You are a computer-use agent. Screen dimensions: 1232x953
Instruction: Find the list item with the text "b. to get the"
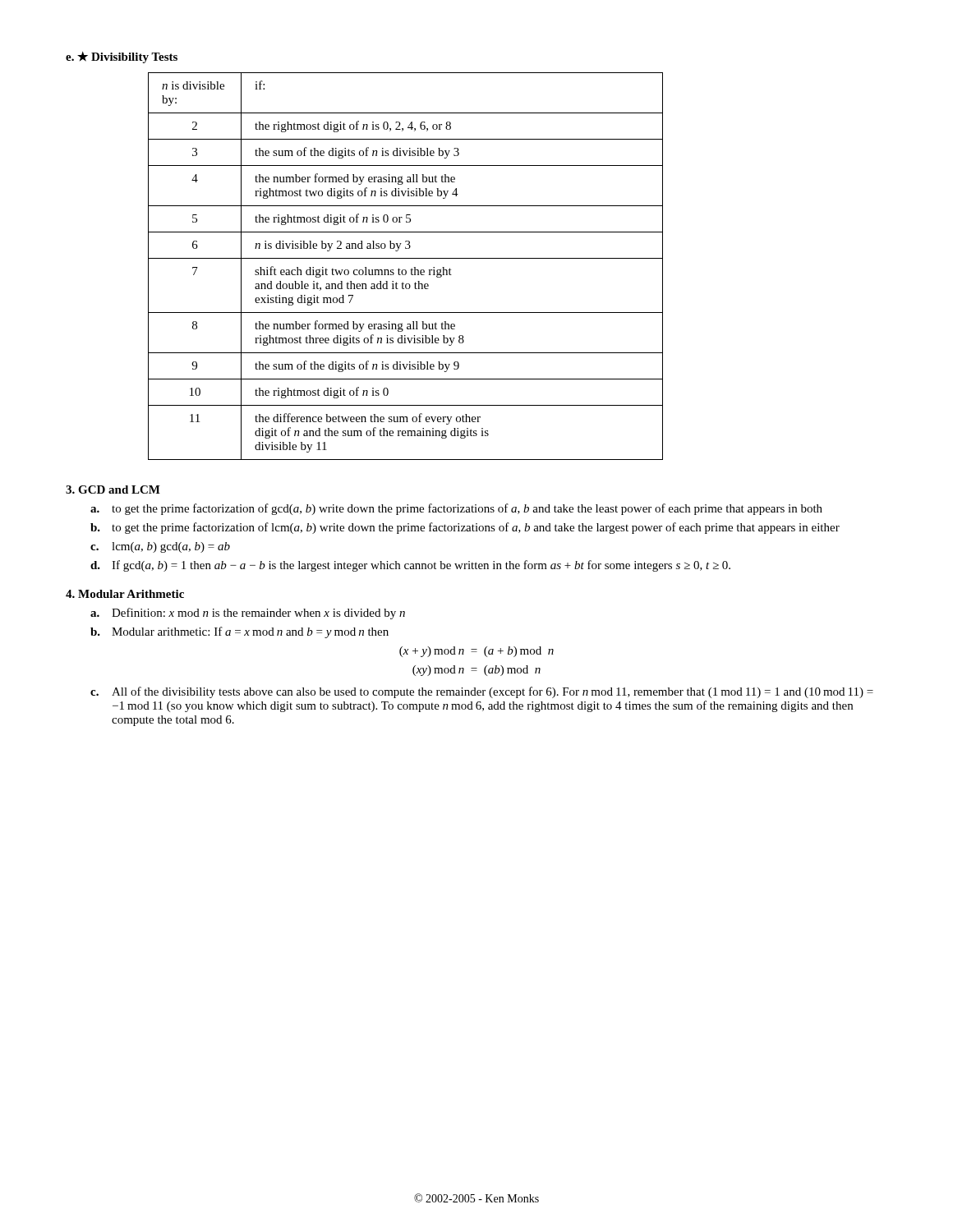489,528
